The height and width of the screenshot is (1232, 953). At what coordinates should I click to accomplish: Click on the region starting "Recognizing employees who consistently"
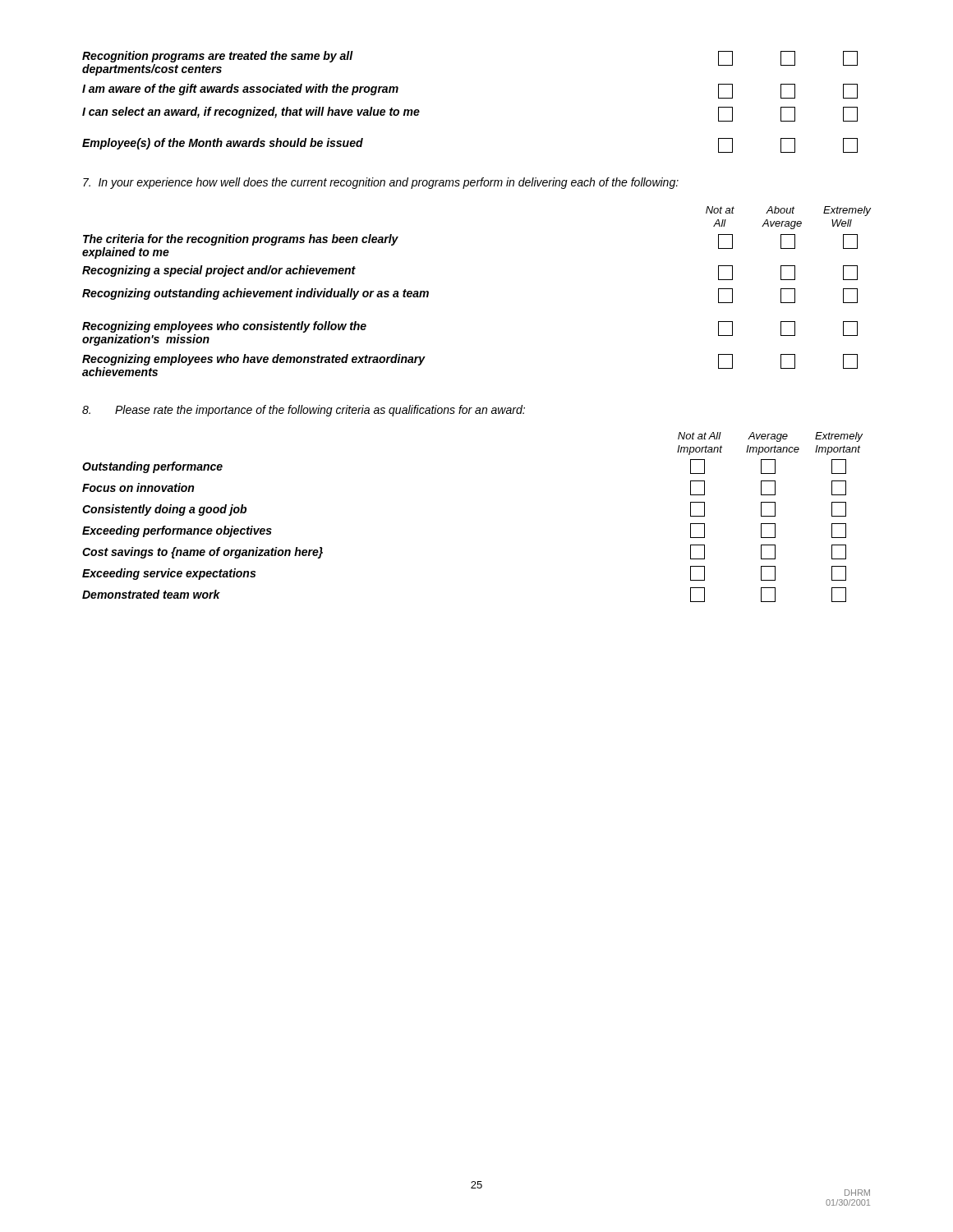pyautogui.click(x=180, y=335)
